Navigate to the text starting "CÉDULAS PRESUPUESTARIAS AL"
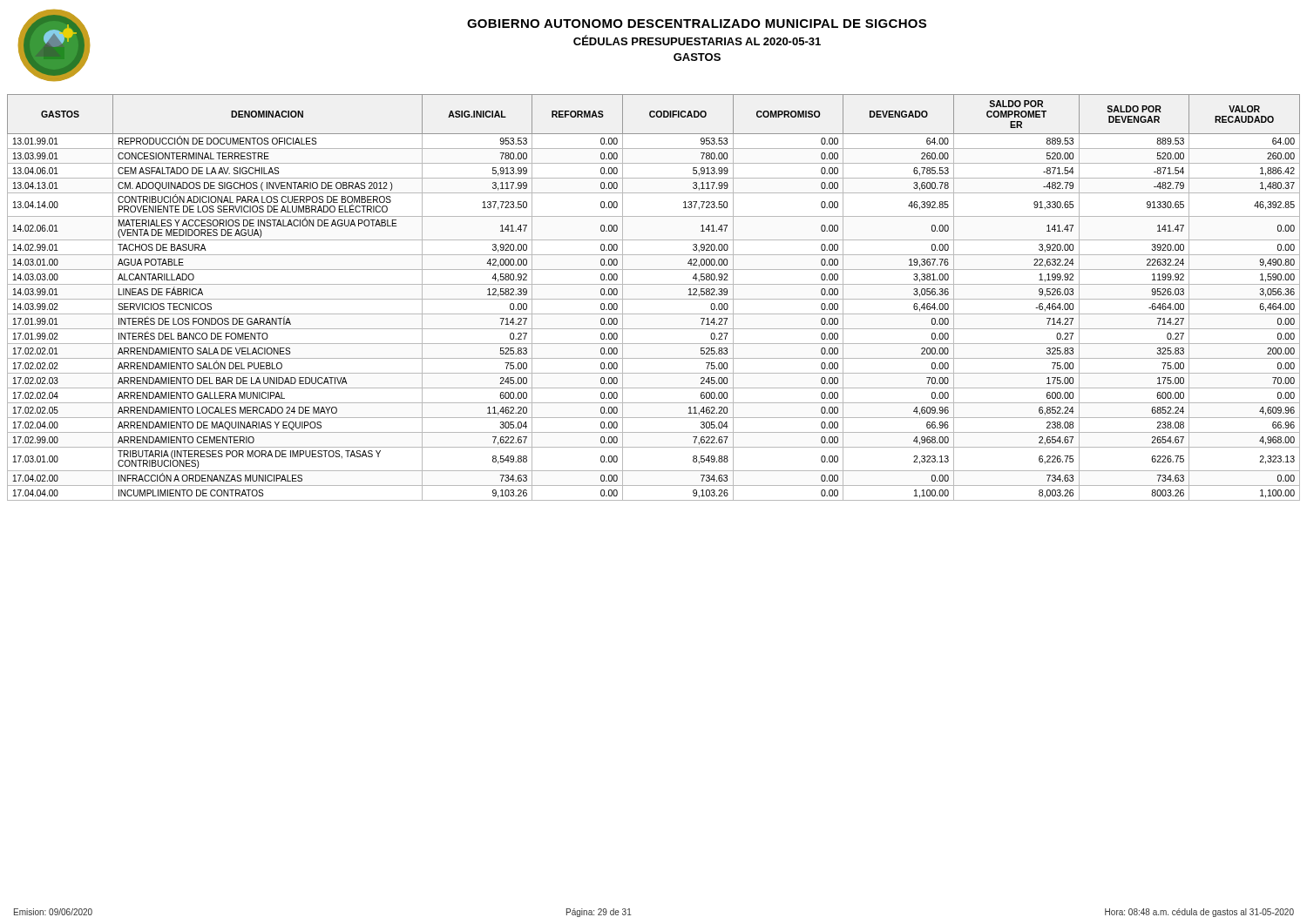Screen dimensions: 924x1307 click(697, 41)
